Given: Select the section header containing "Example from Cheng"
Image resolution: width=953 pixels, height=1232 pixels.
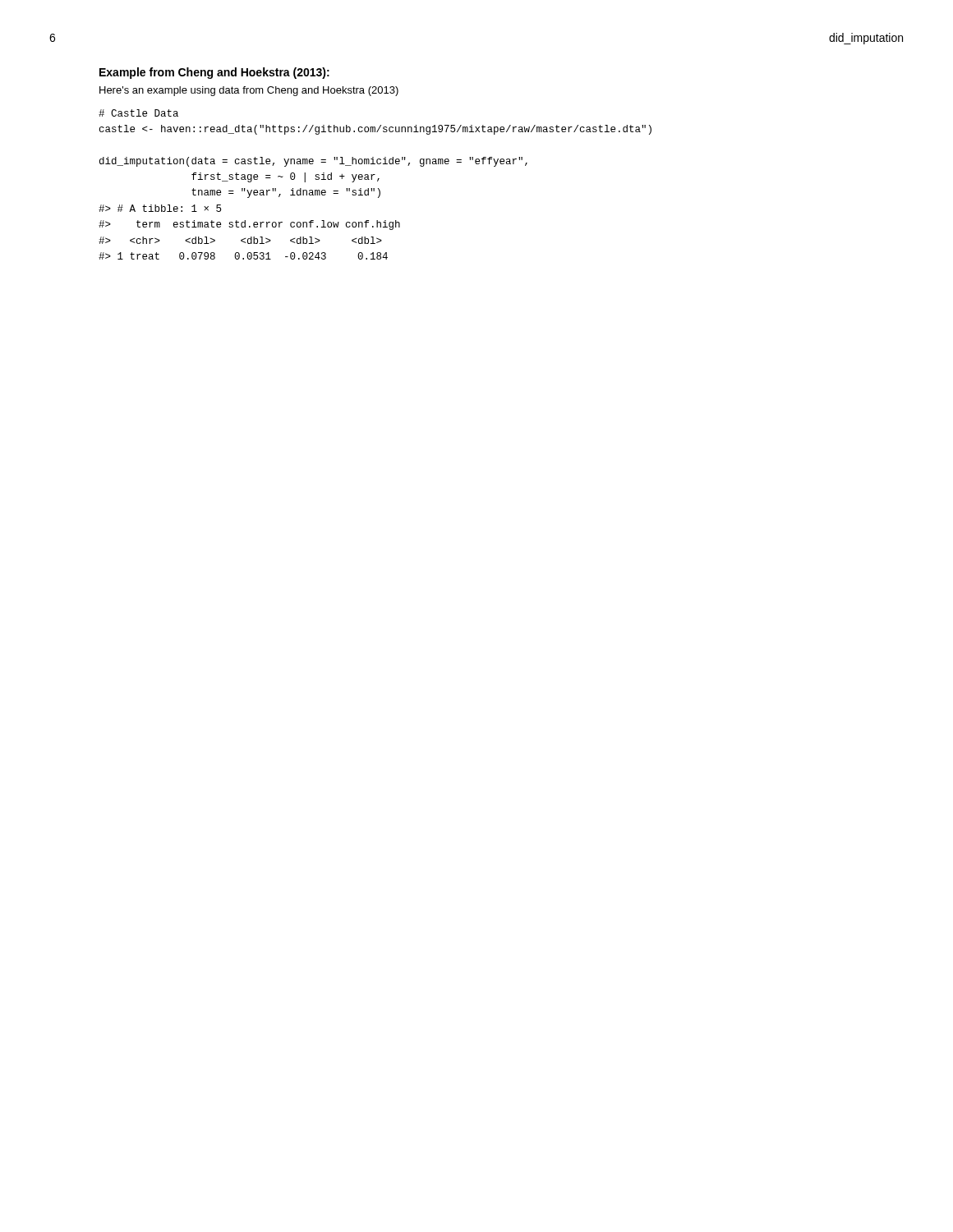Looking at the screenshot, I should [214, 72].
